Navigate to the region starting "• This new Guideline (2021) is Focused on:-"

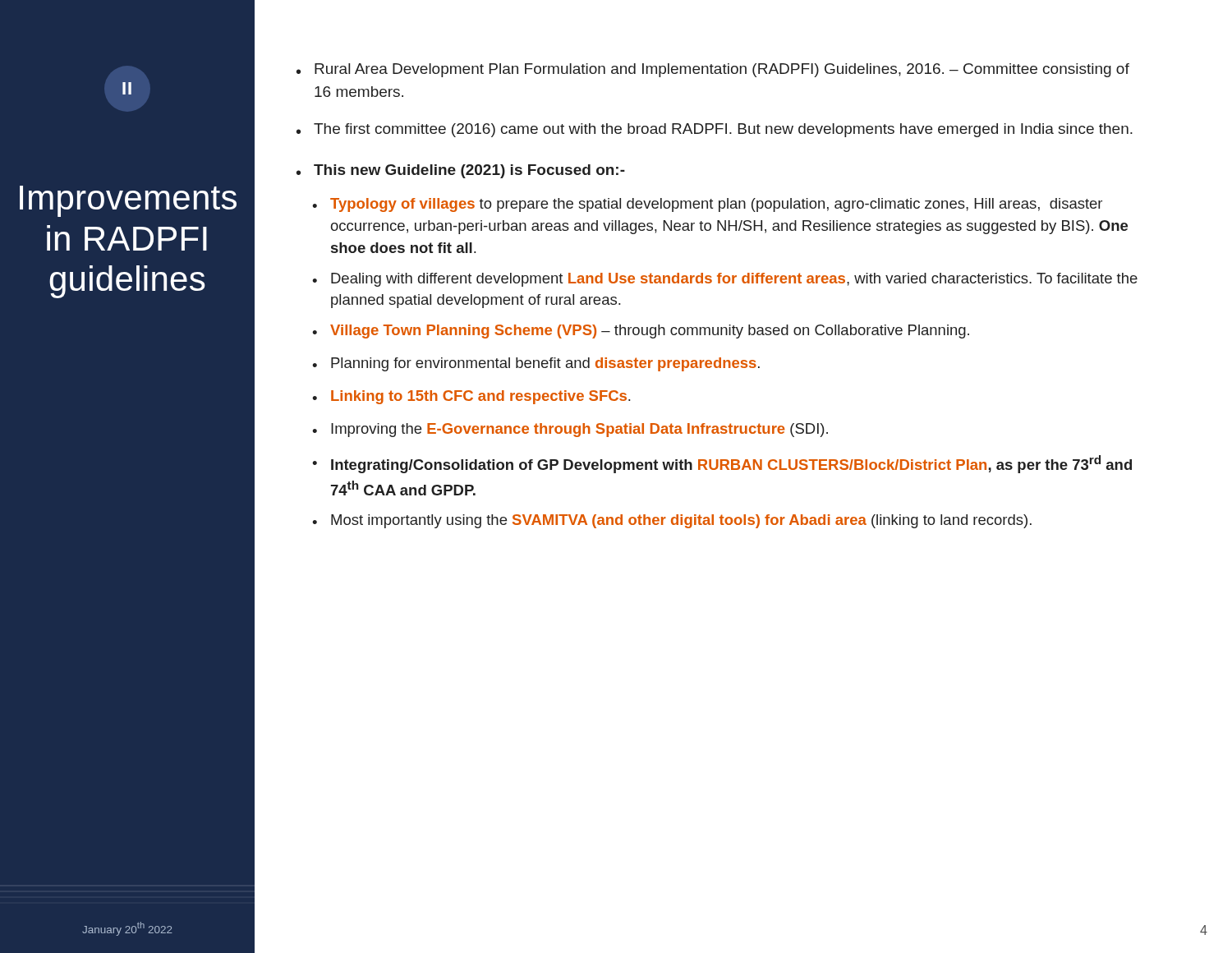(461, 171)
